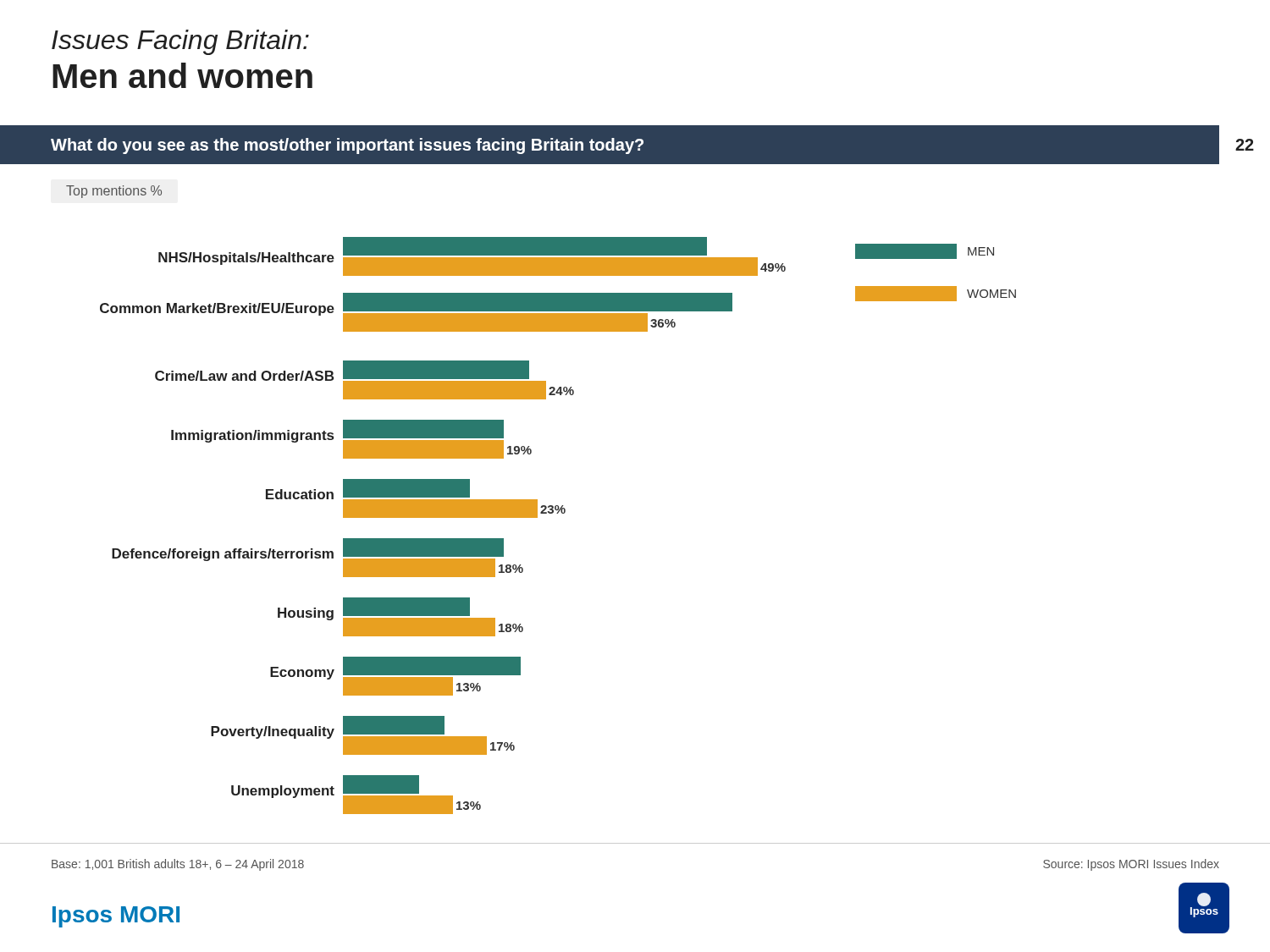Click on the logo
The height and width of the screenshot is (952, 1270).
click(1204, 910)
